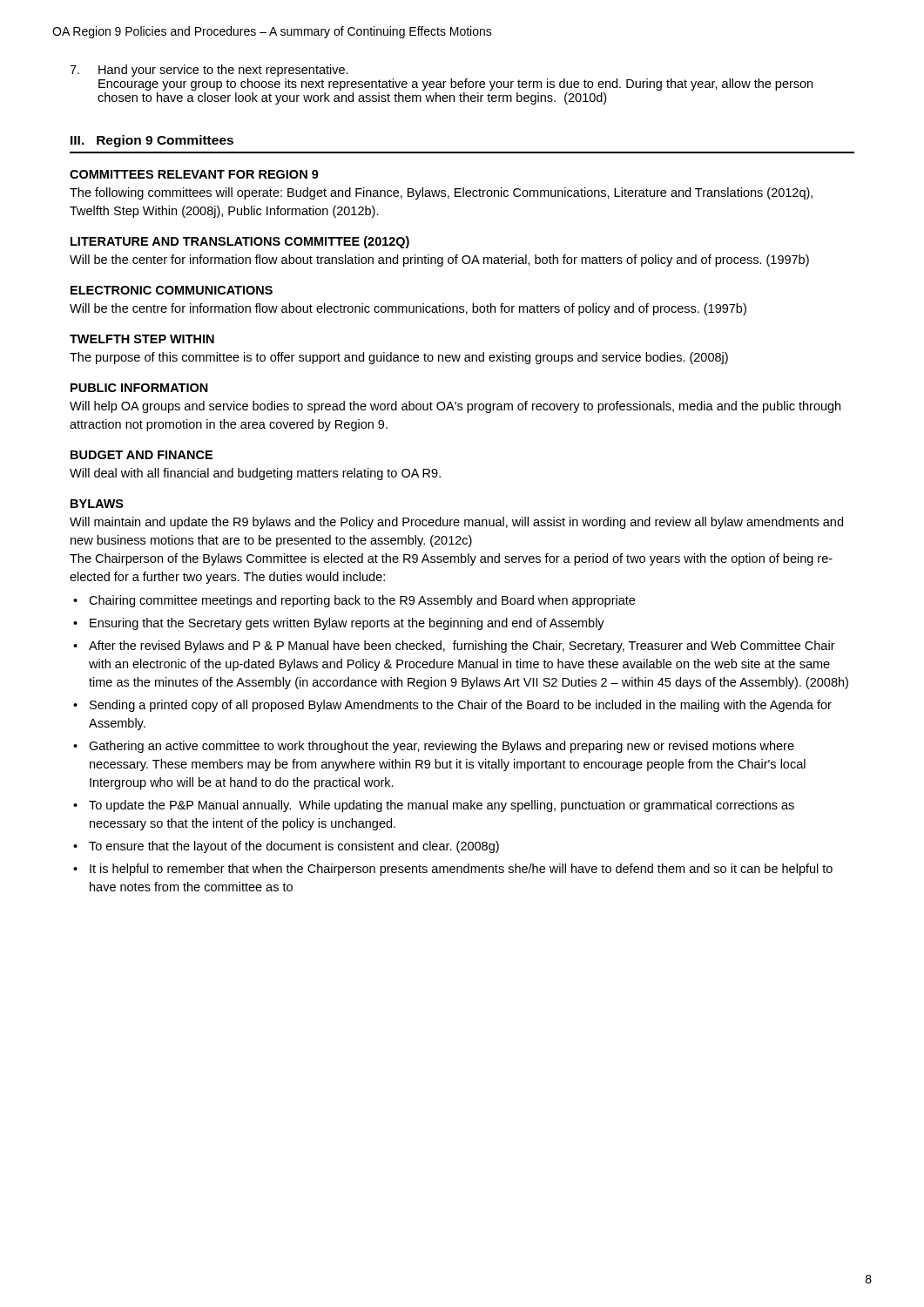Find the element starting "III. Region 9"
This screenshot has width=924, height=1307.
tap(152, 140)
